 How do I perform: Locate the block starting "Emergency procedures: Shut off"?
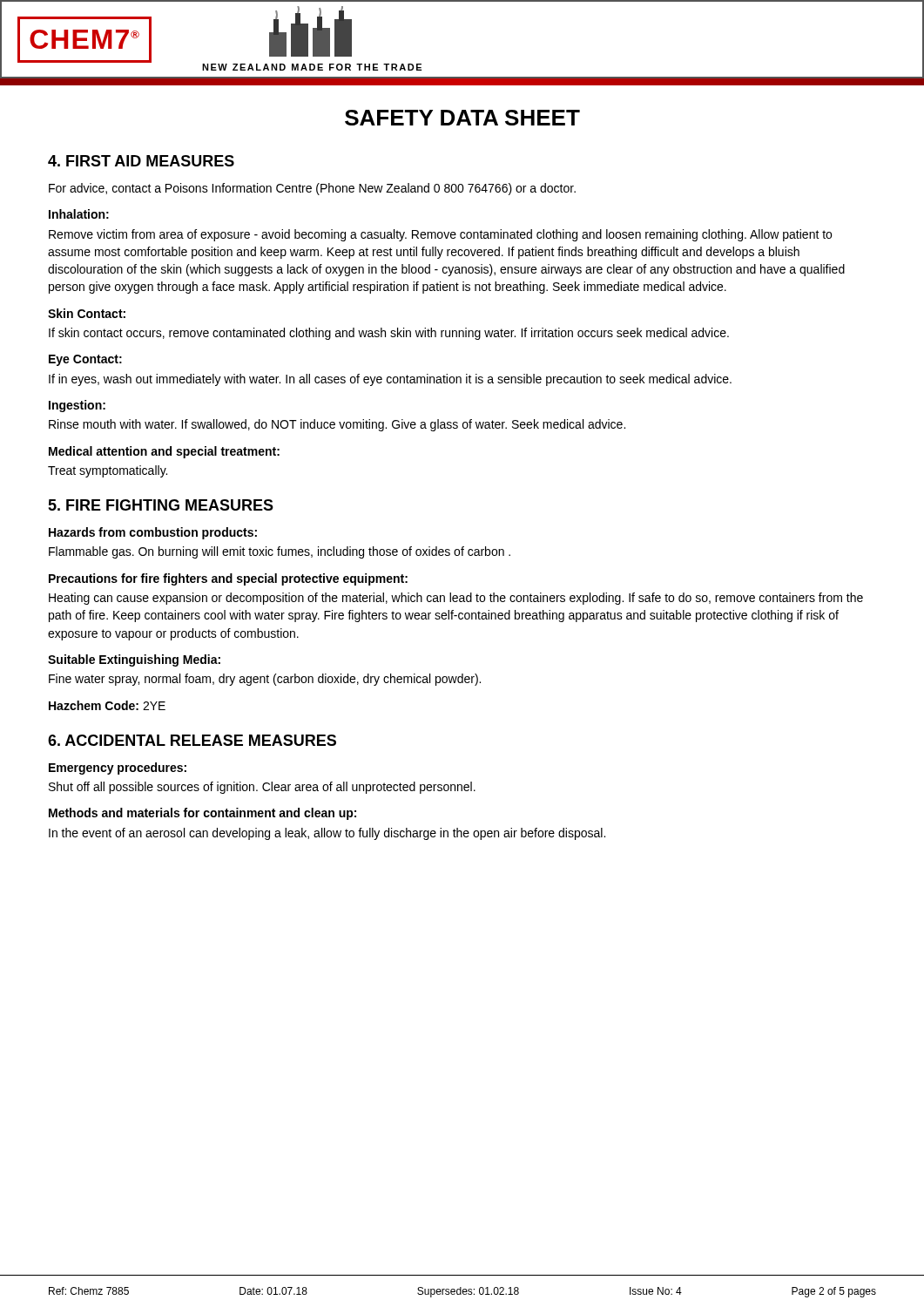click(462, 776)
